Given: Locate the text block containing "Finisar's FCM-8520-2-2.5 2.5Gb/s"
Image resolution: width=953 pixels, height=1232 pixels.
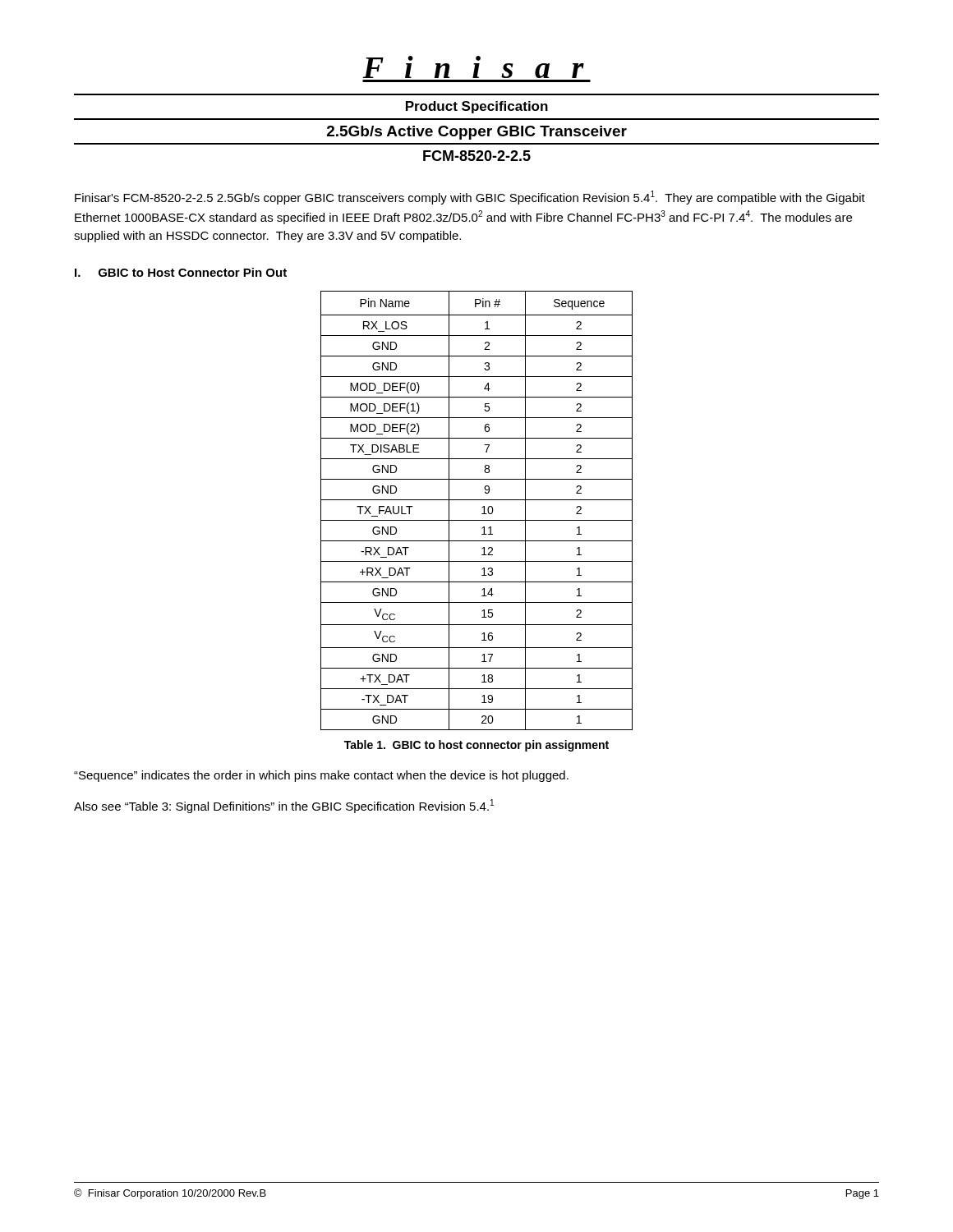Looking at the screenshot, I should [469, 216].
